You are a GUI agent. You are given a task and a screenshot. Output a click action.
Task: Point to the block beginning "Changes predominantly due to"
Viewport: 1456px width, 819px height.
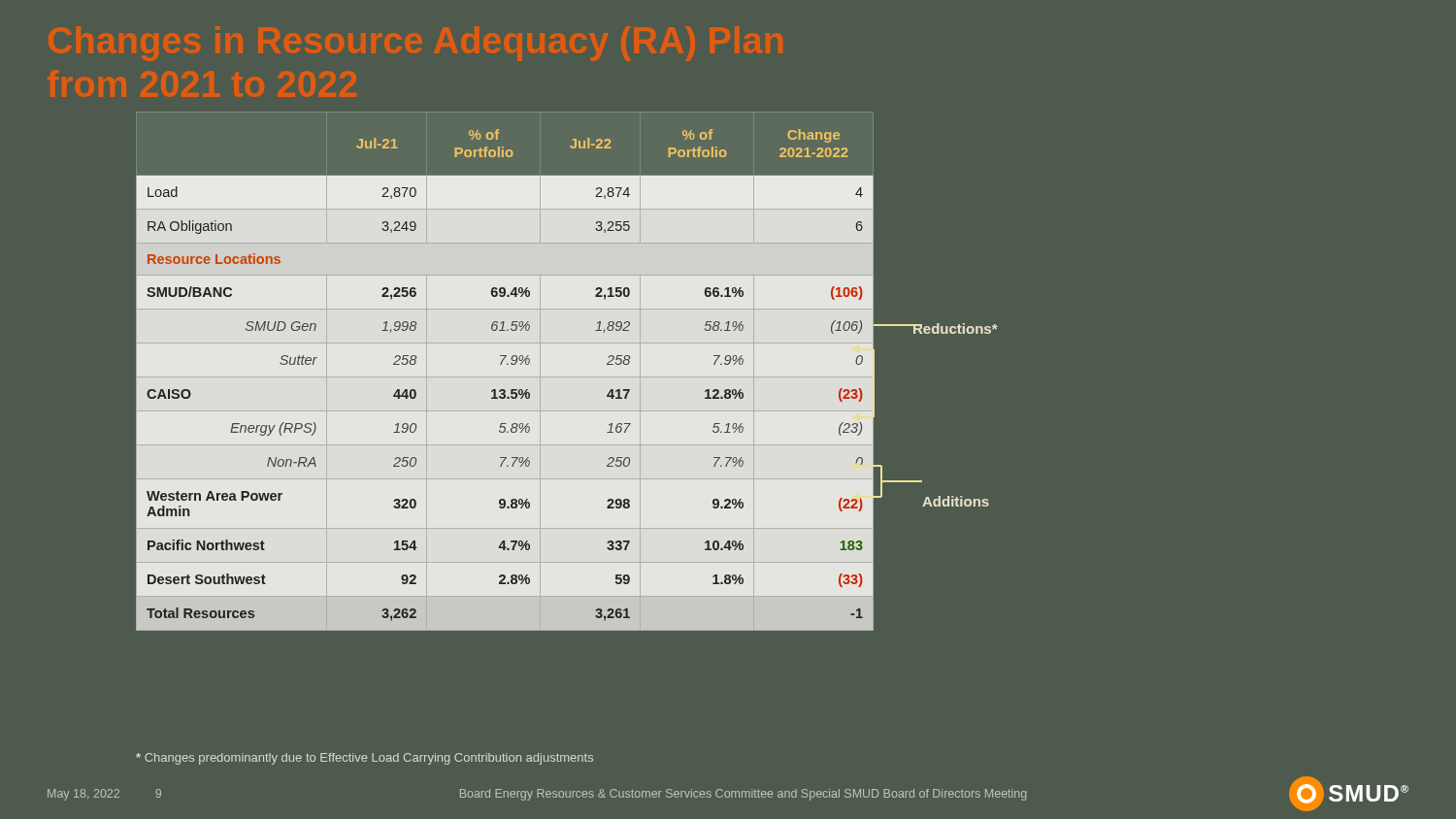pos(365,757)
